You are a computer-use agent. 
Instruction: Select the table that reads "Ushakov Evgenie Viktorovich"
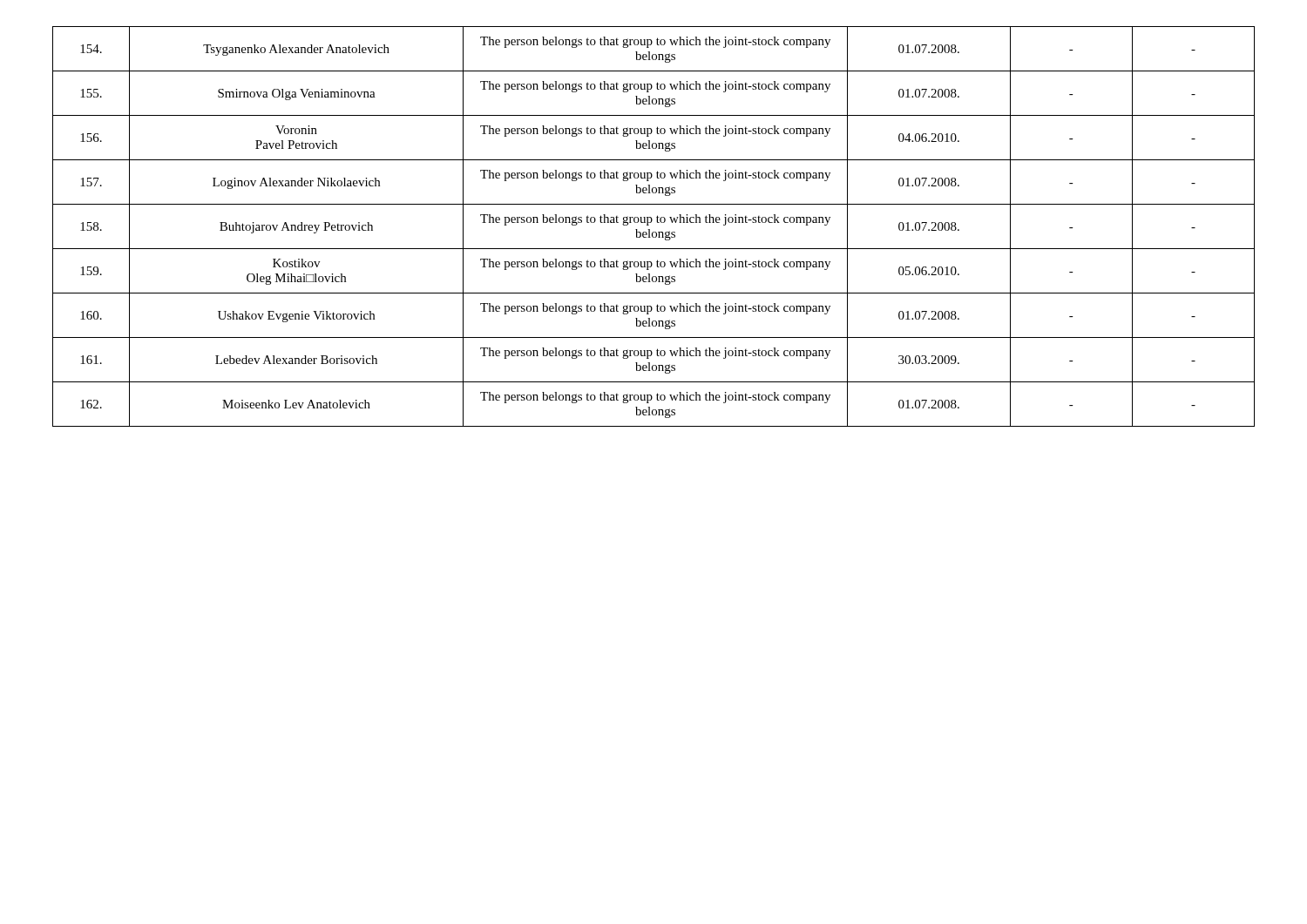pos(654,226)
